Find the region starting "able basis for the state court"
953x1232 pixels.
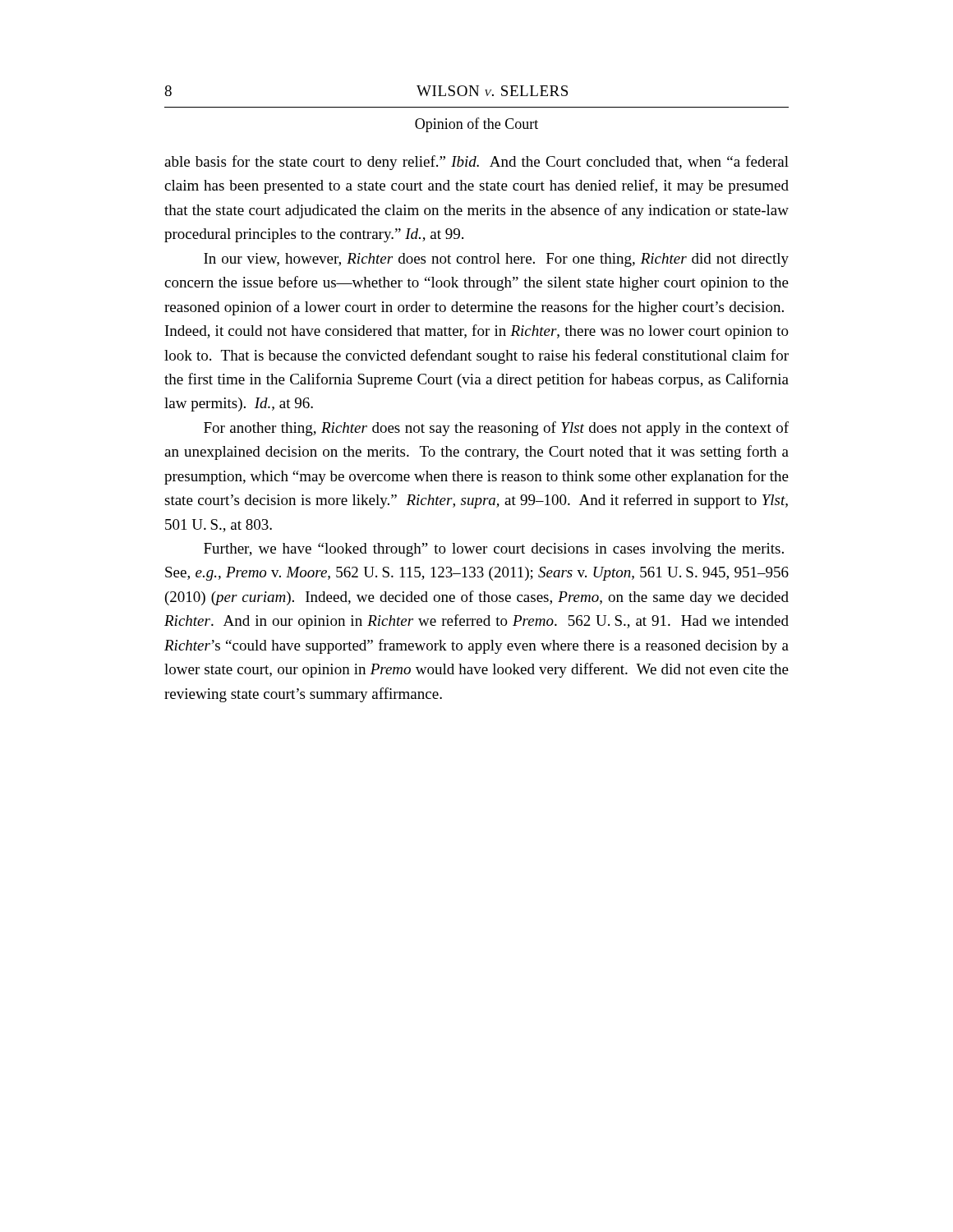point(476,198)
